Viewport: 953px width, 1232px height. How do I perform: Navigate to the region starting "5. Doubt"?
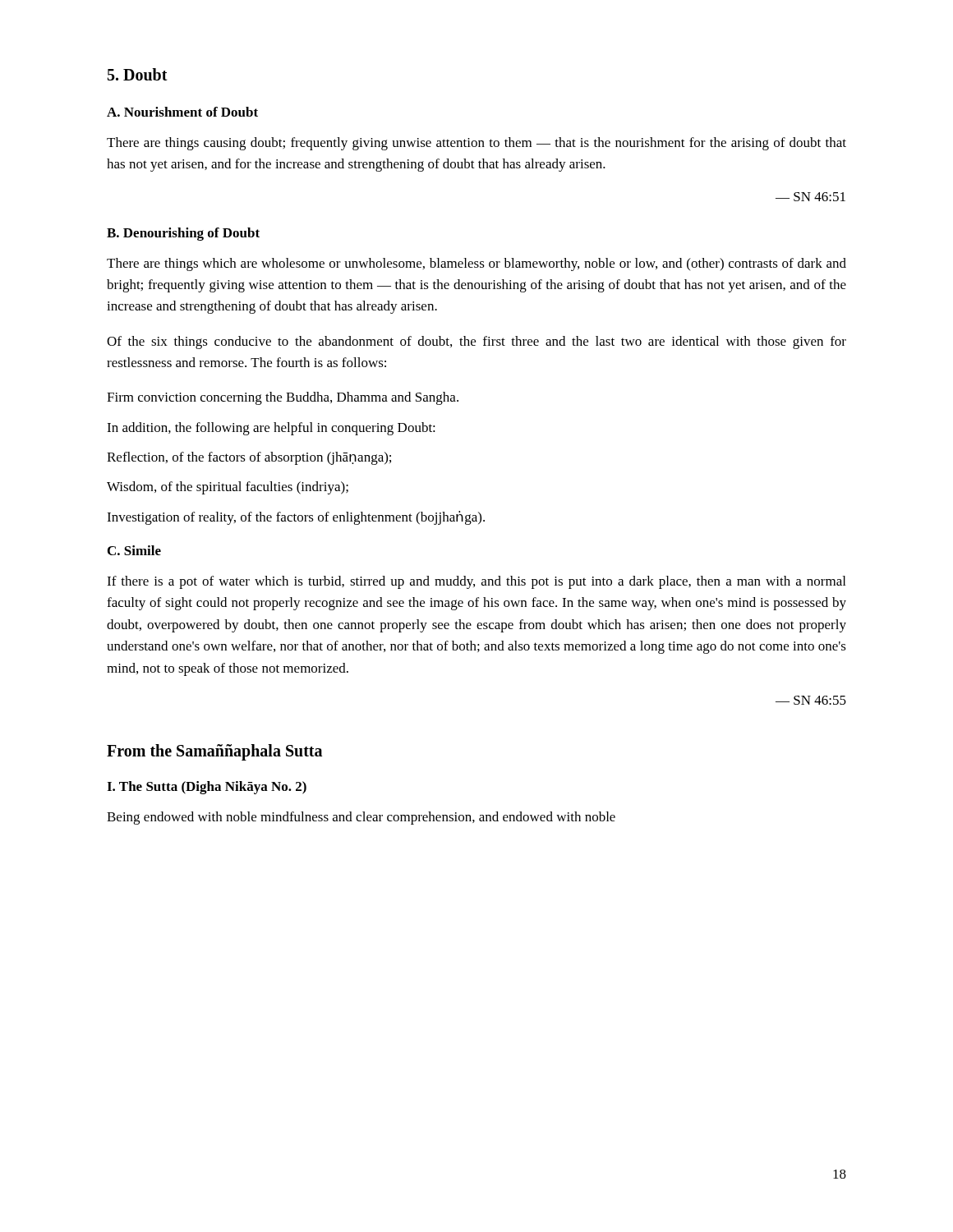[137, 75]
